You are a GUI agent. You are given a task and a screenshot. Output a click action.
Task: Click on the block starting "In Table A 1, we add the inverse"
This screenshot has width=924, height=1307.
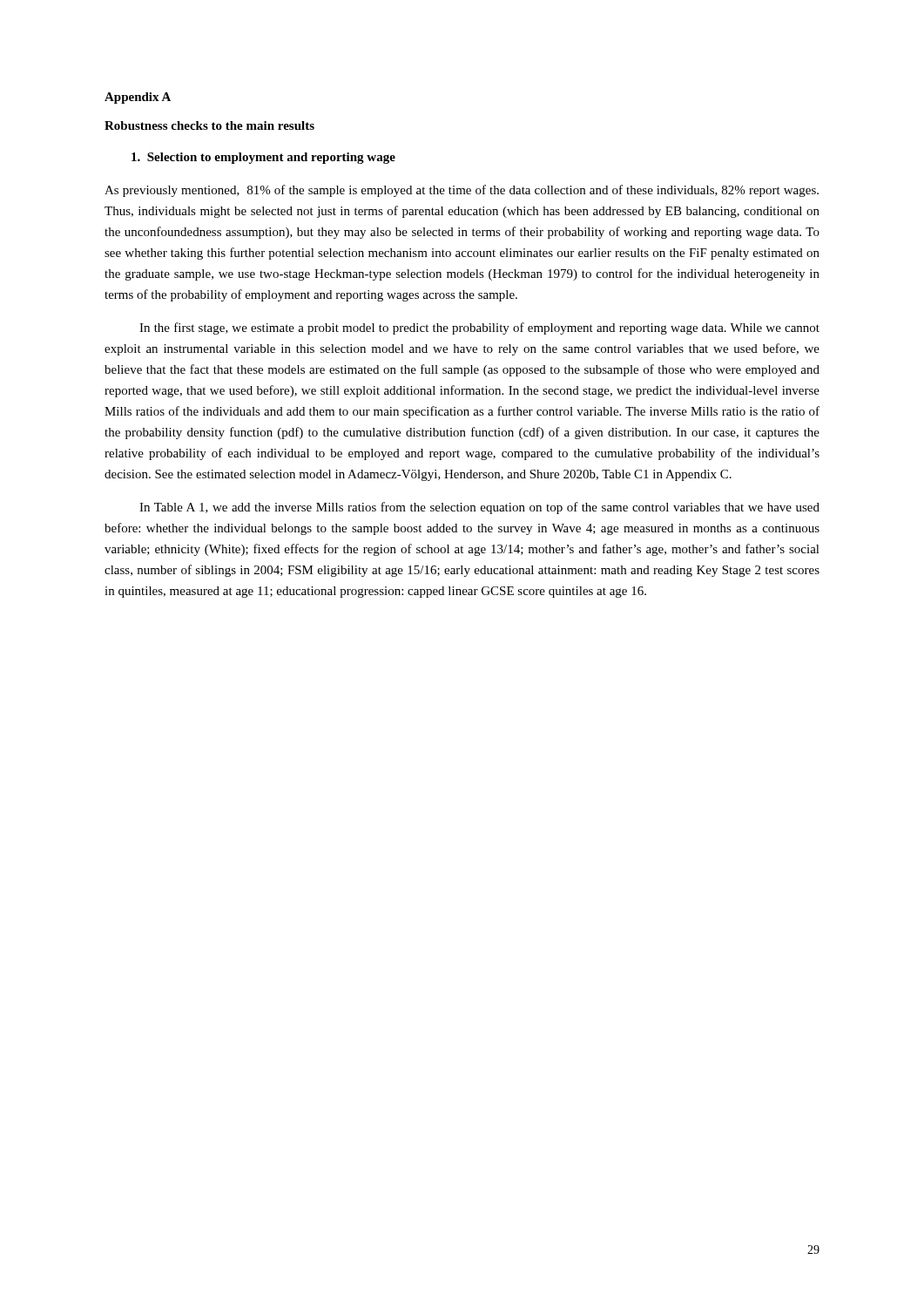pos(462,548)
